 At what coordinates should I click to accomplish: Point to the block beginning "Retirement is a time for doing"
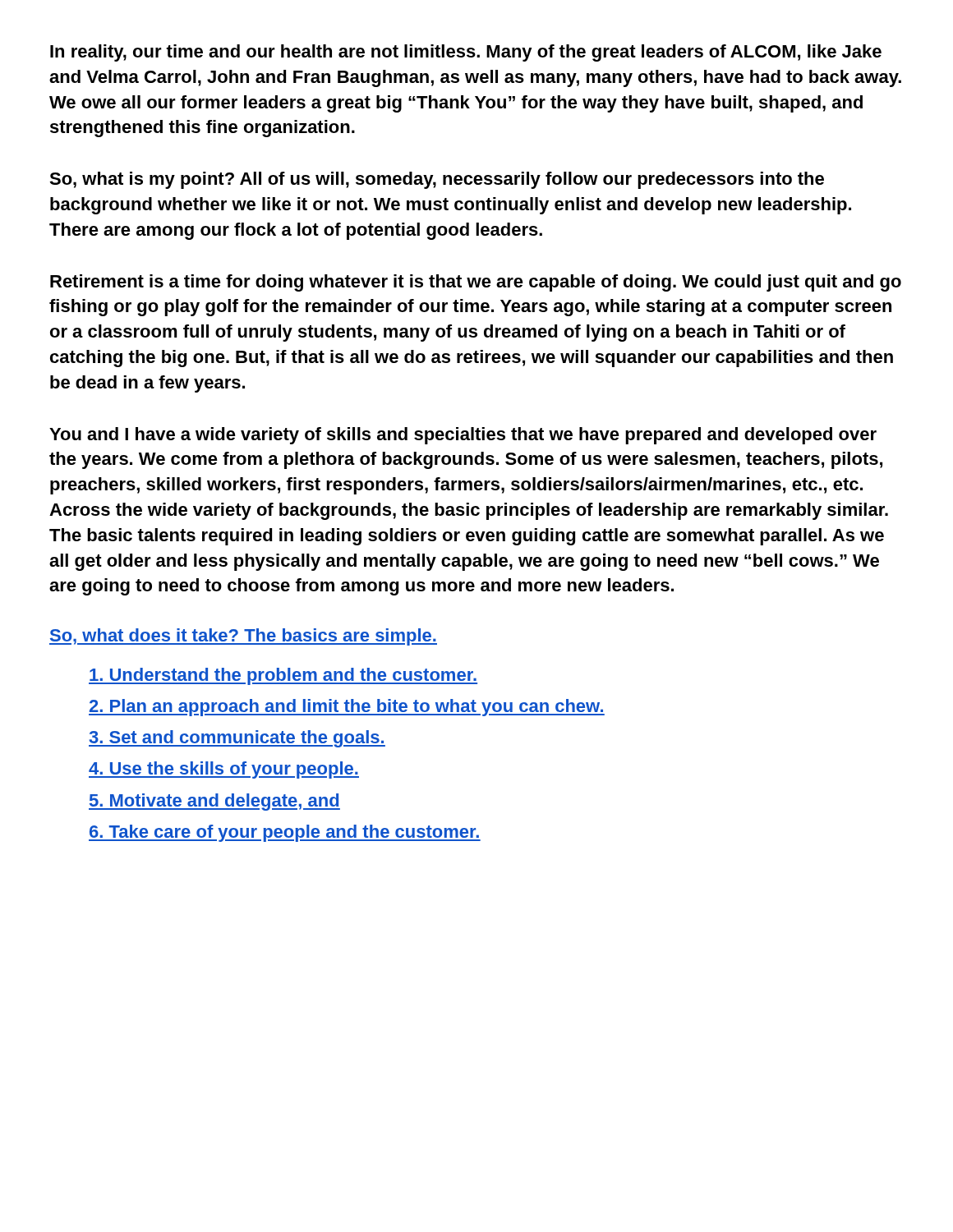pos(475,332)
